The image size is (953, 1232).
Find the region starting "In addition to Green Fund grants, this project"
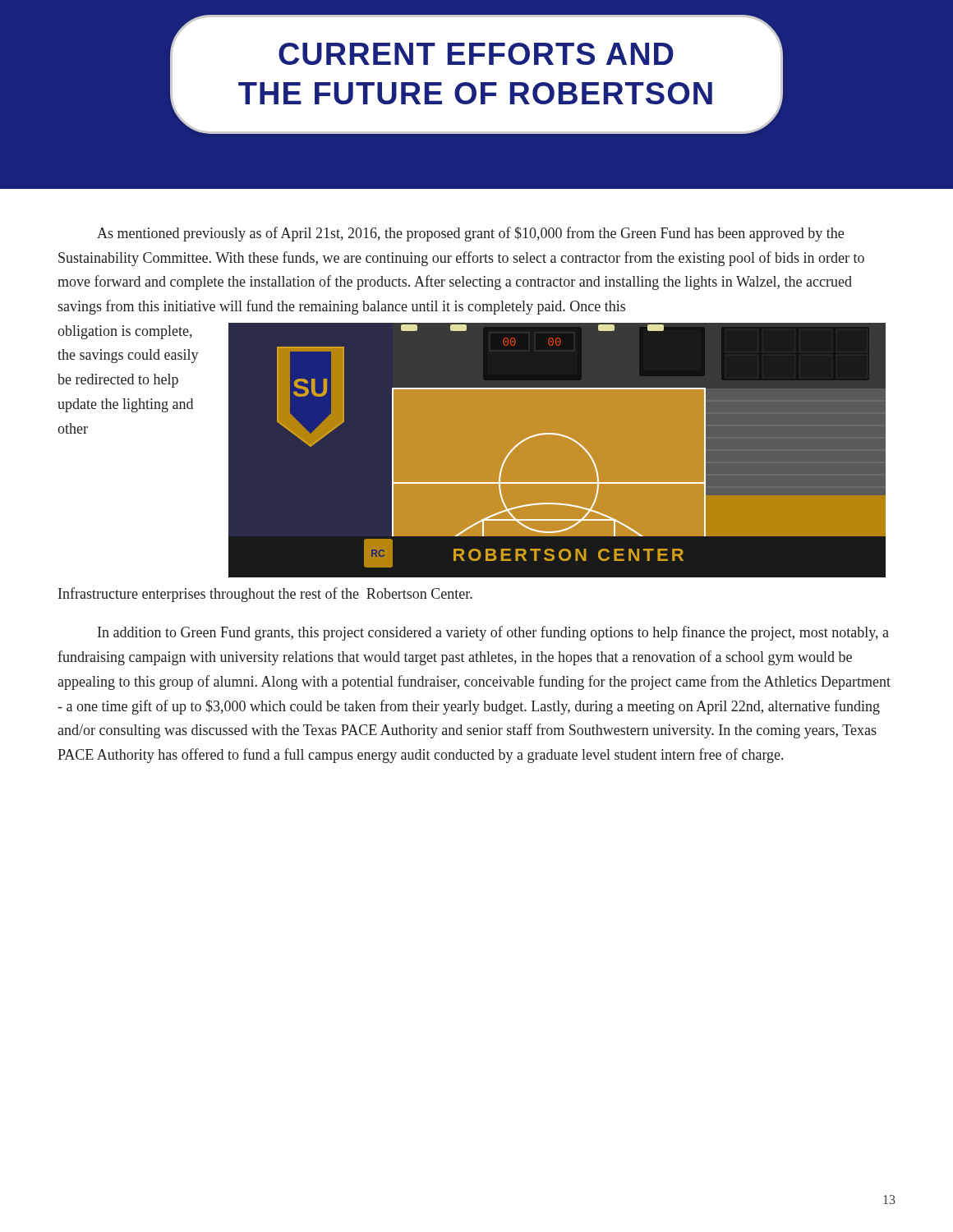pyautogui.click(x=474, y=694)
